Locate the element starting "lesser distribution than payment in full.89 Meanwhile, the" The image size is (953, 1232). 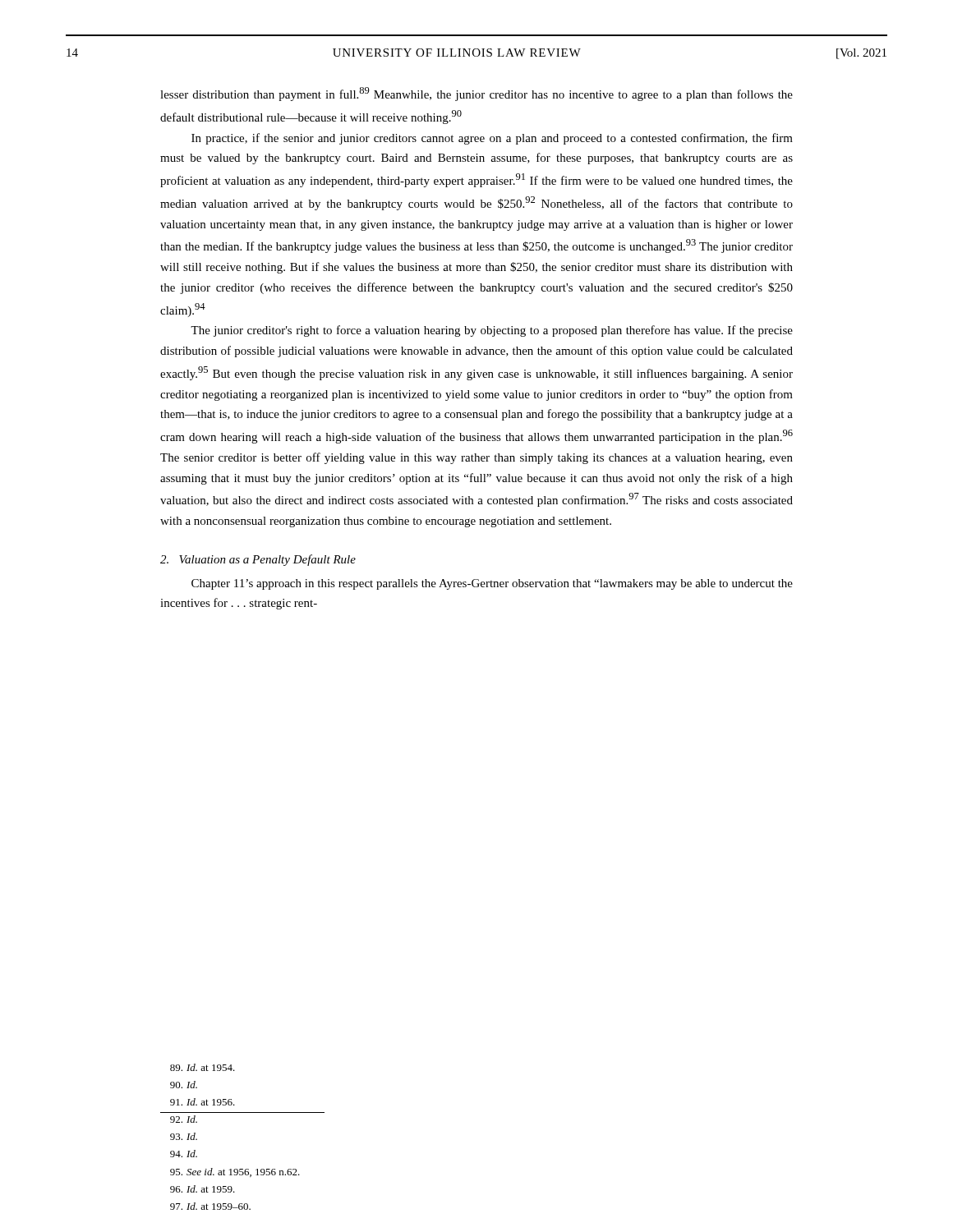tap(476, 105)
